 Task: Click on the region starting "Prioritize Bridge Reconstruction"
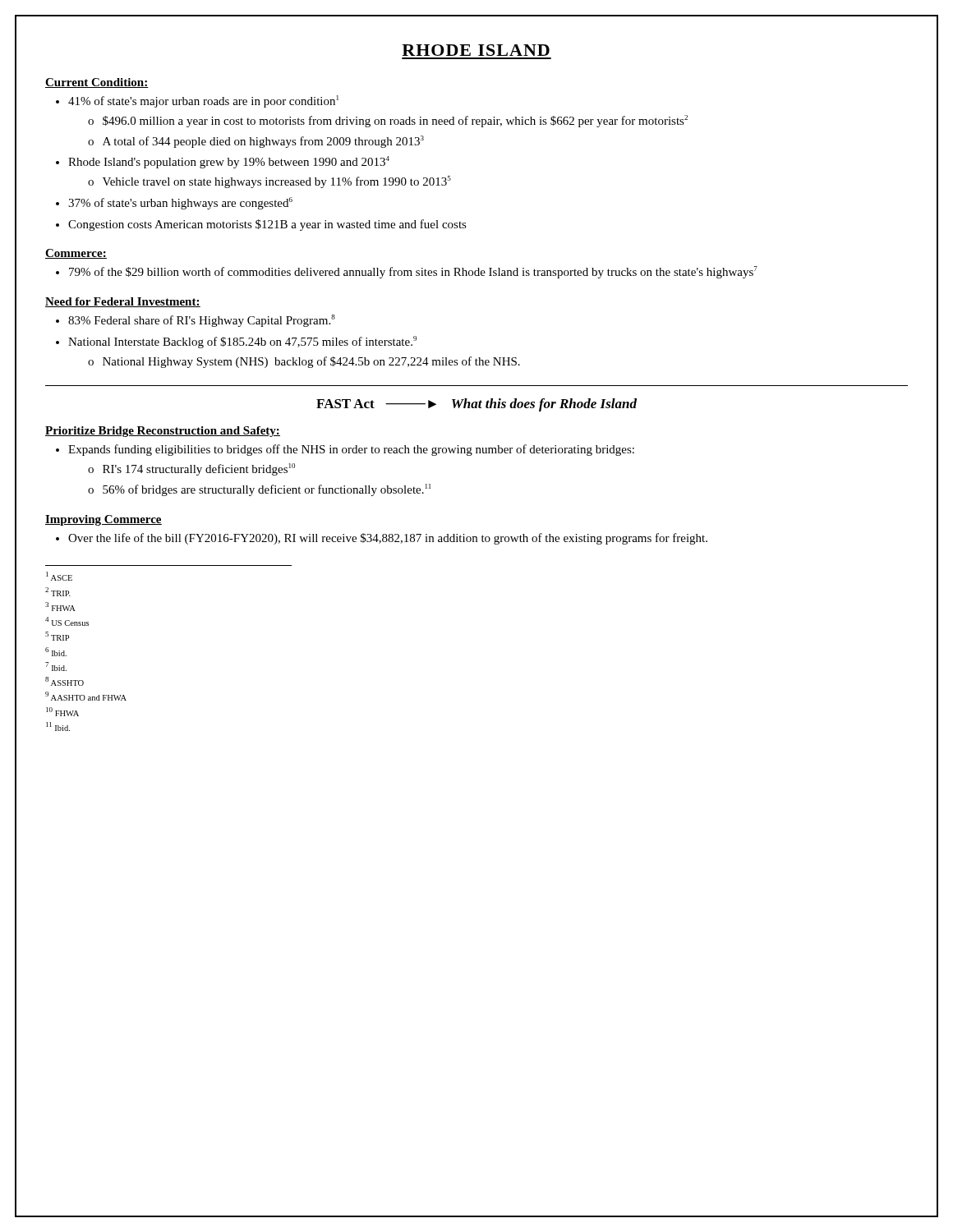point(163,431)
